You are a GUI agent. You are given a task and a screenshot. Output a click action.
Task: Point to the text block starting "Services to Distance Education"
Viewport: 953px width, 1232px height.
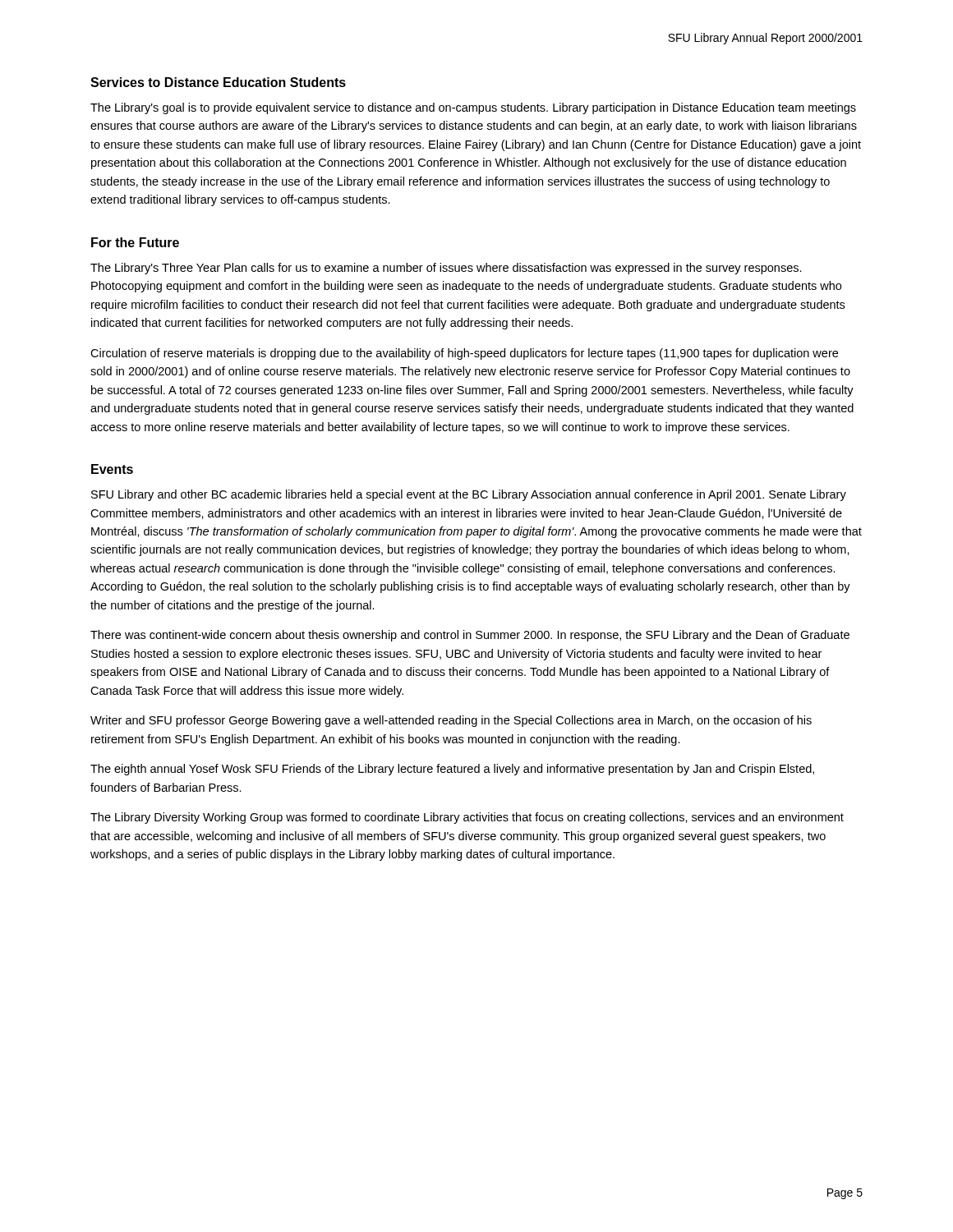pos(218,83)
